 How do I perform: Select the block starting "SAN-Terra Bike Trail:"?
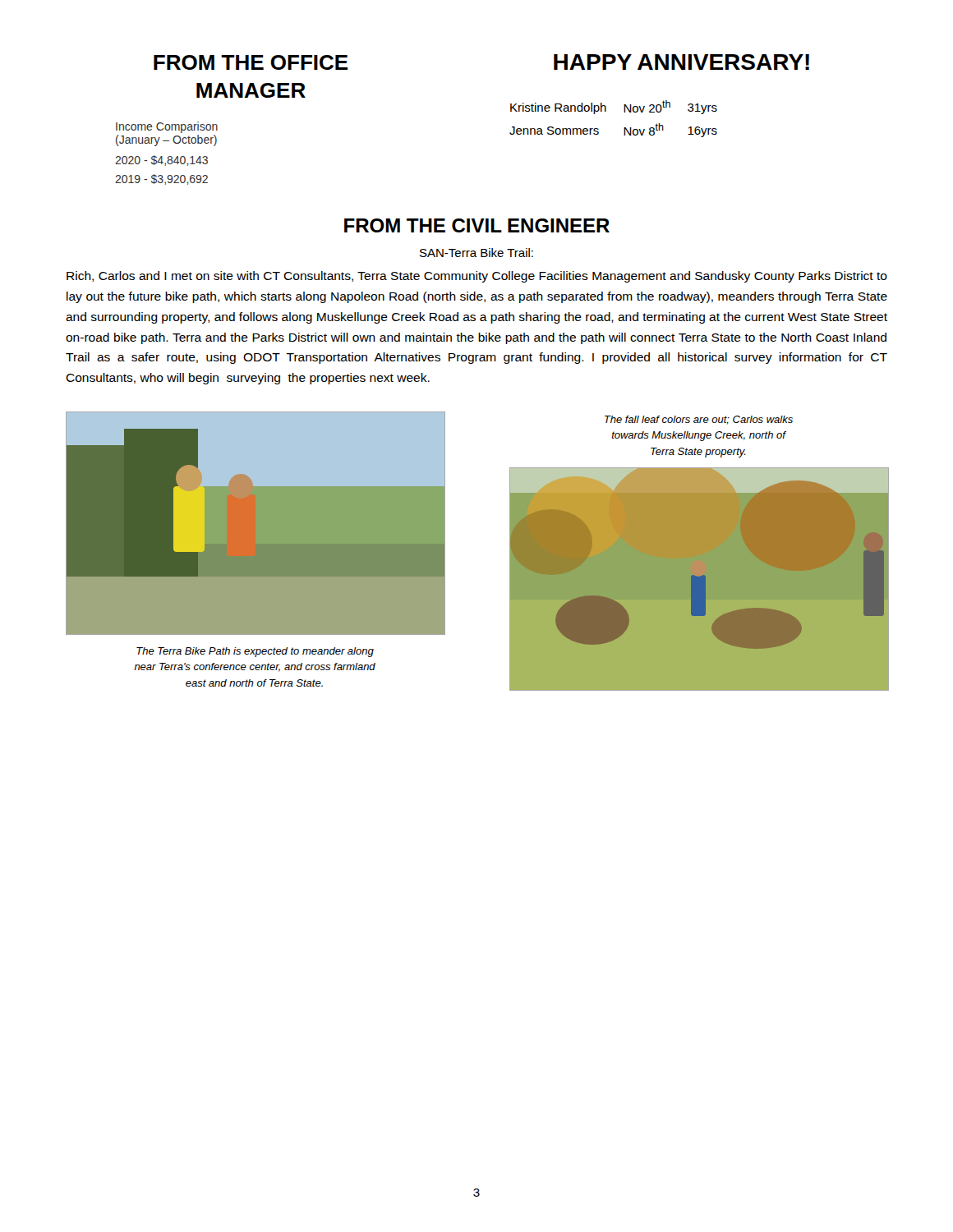point(476,253)
